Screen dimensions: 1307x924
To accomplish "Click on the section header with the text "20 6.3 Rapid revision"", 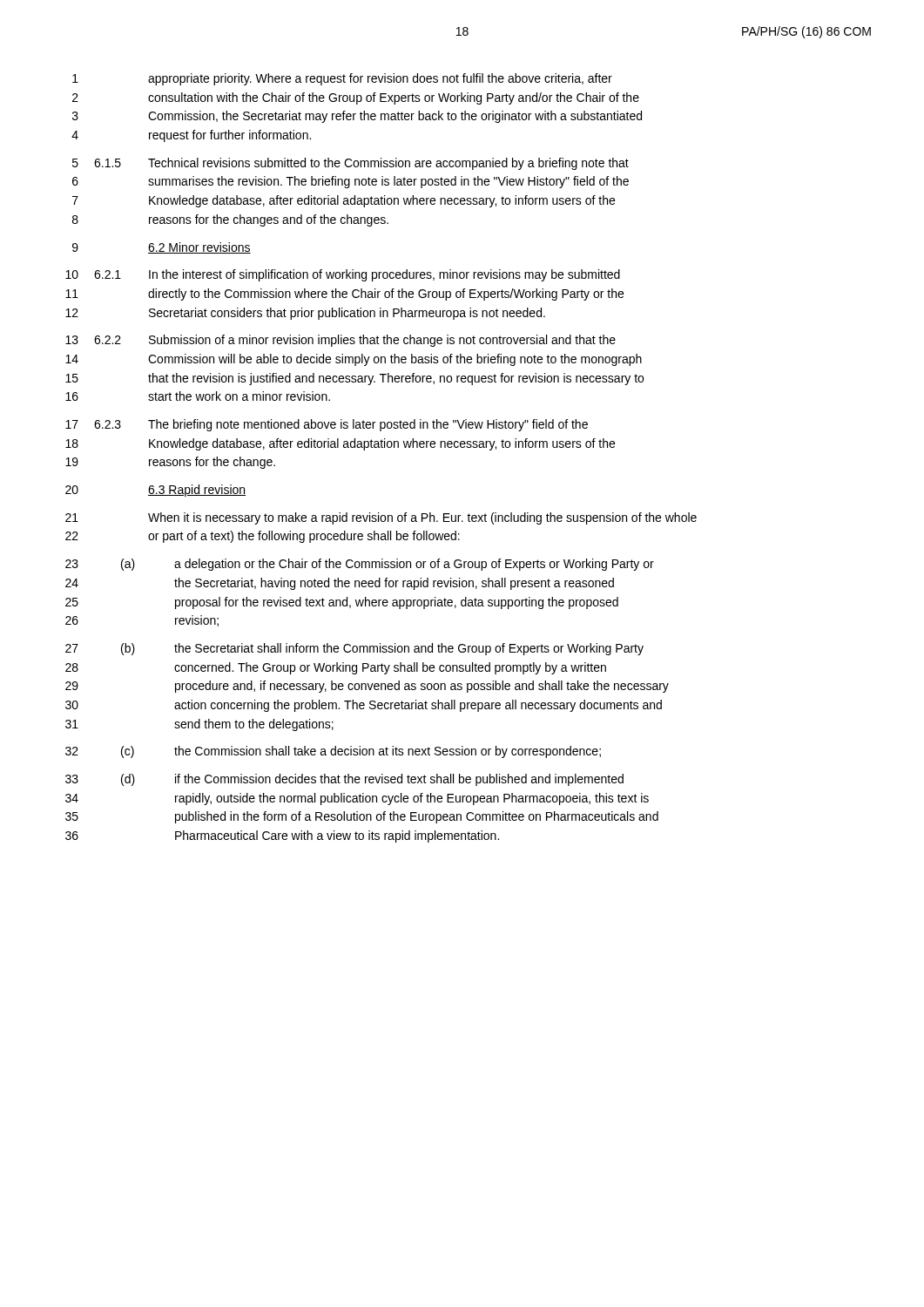I will (x=155, y=491).
